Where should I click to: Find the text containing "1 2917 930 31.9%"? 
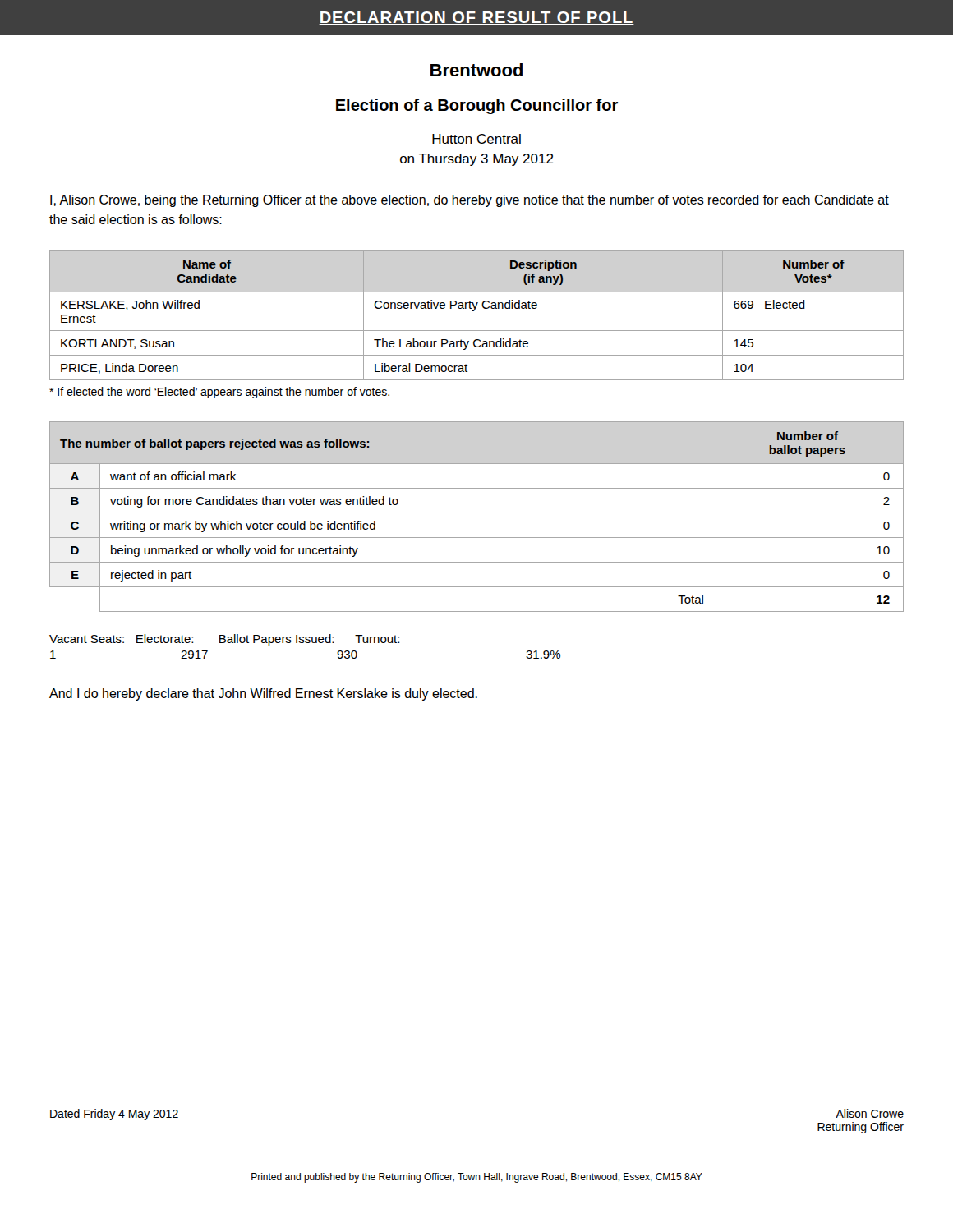(x=305, y=654)
